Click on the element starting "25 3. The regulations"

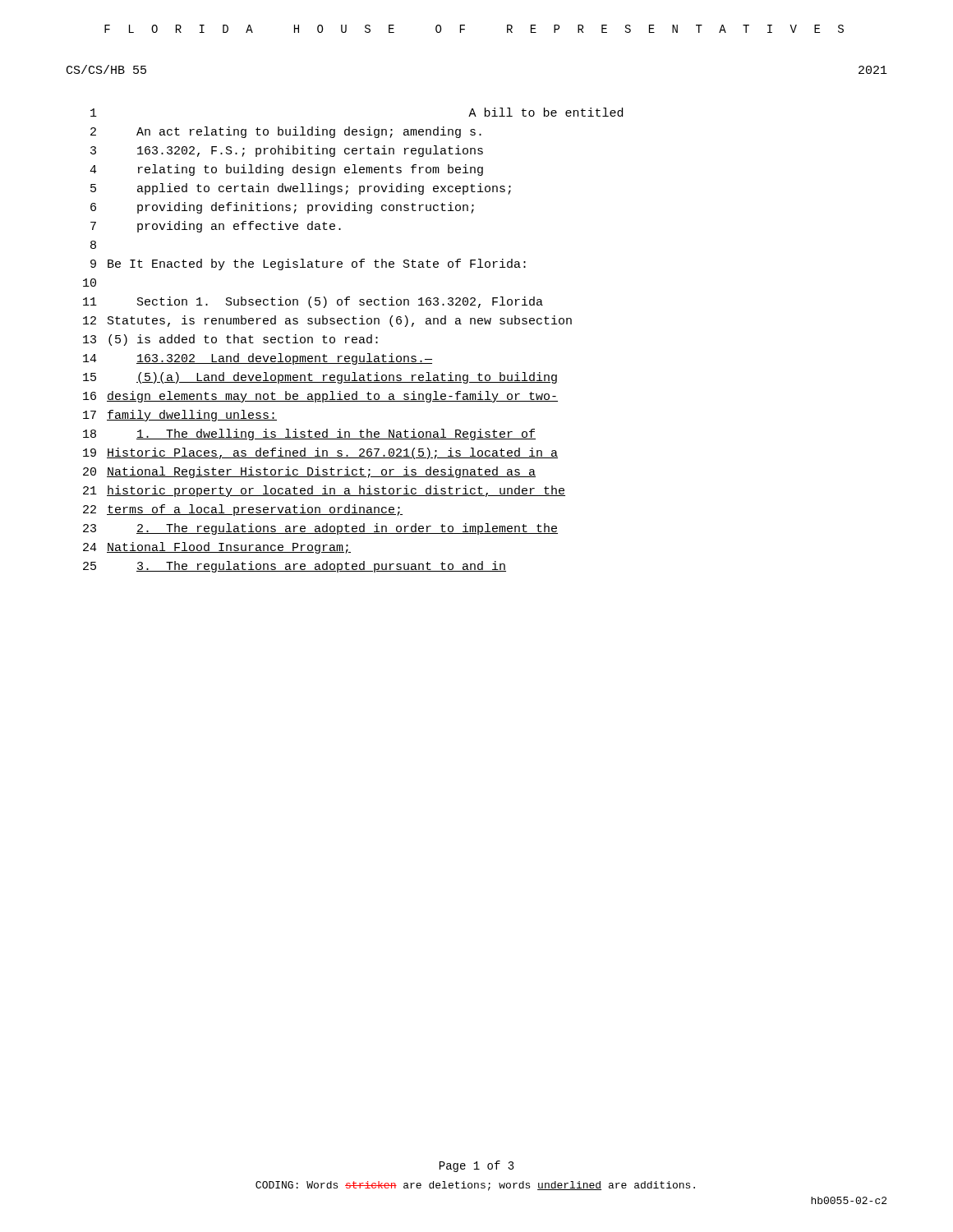point(476,567)
